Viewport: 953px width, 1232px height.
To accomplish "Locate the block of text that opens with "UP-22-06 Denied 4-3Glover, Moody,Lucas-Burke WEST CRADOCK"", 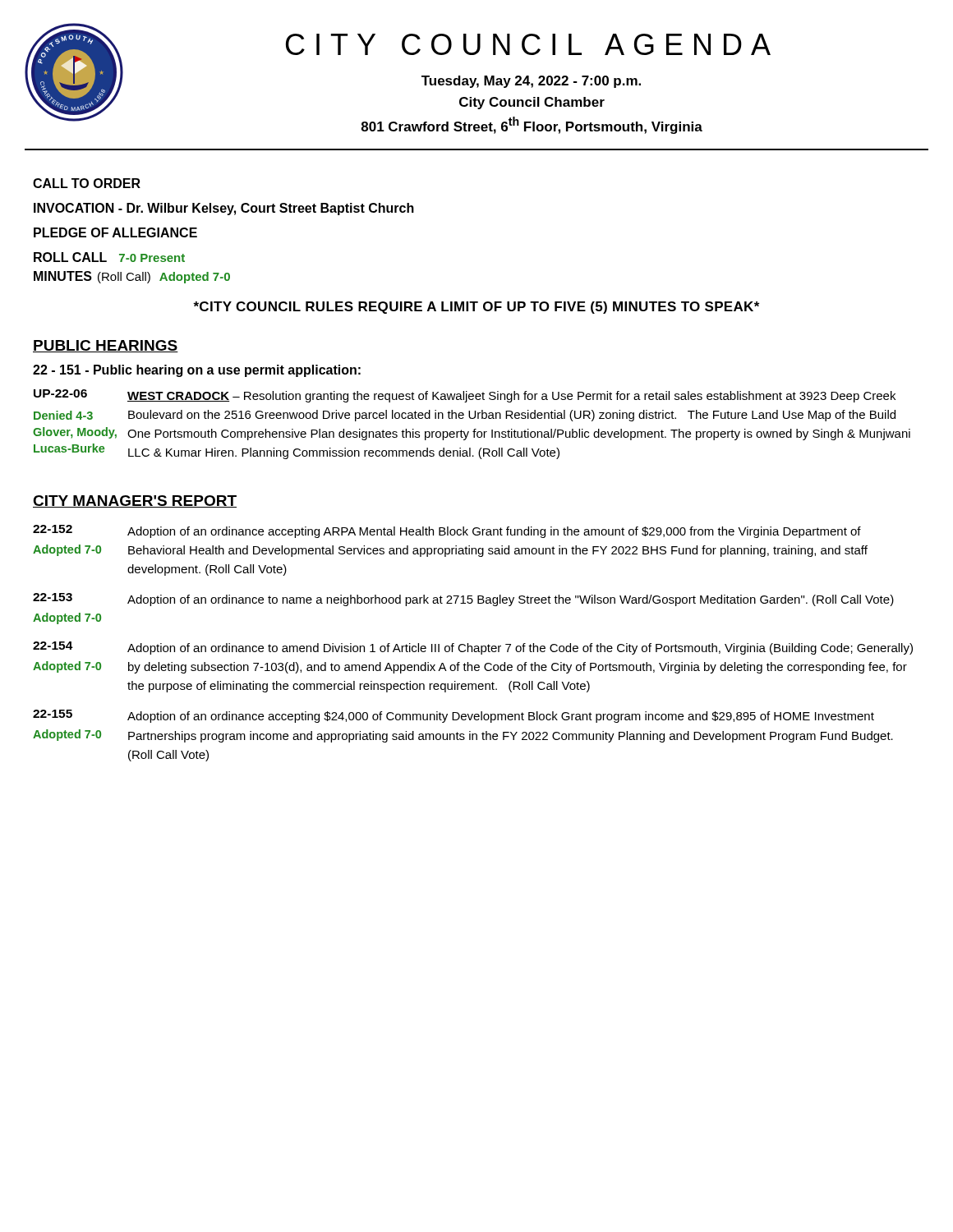I will pos(476,424).
